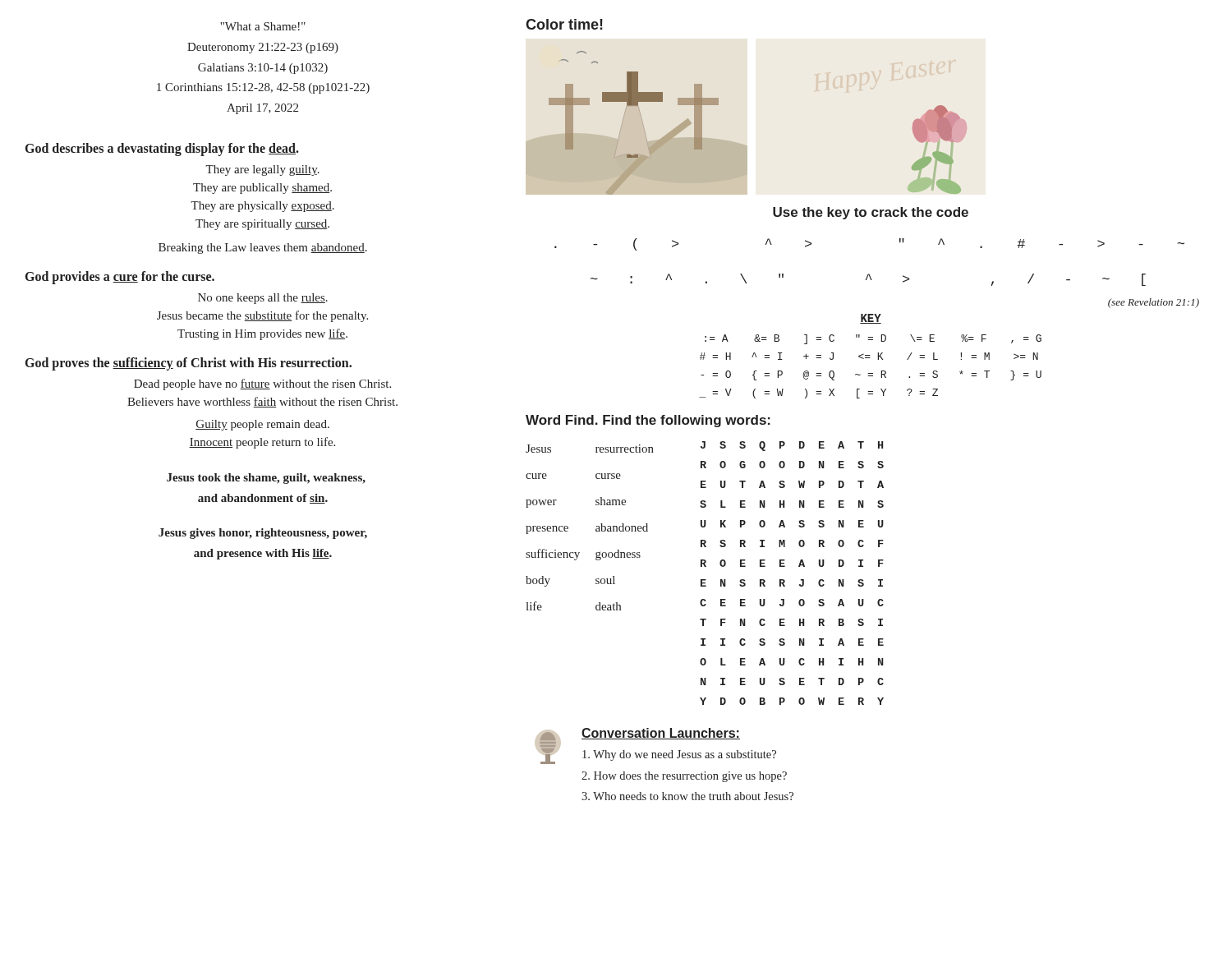
Task: Navigate to the passage starting "They are spiritually cursed."
Action: click(x=263, y=223)
